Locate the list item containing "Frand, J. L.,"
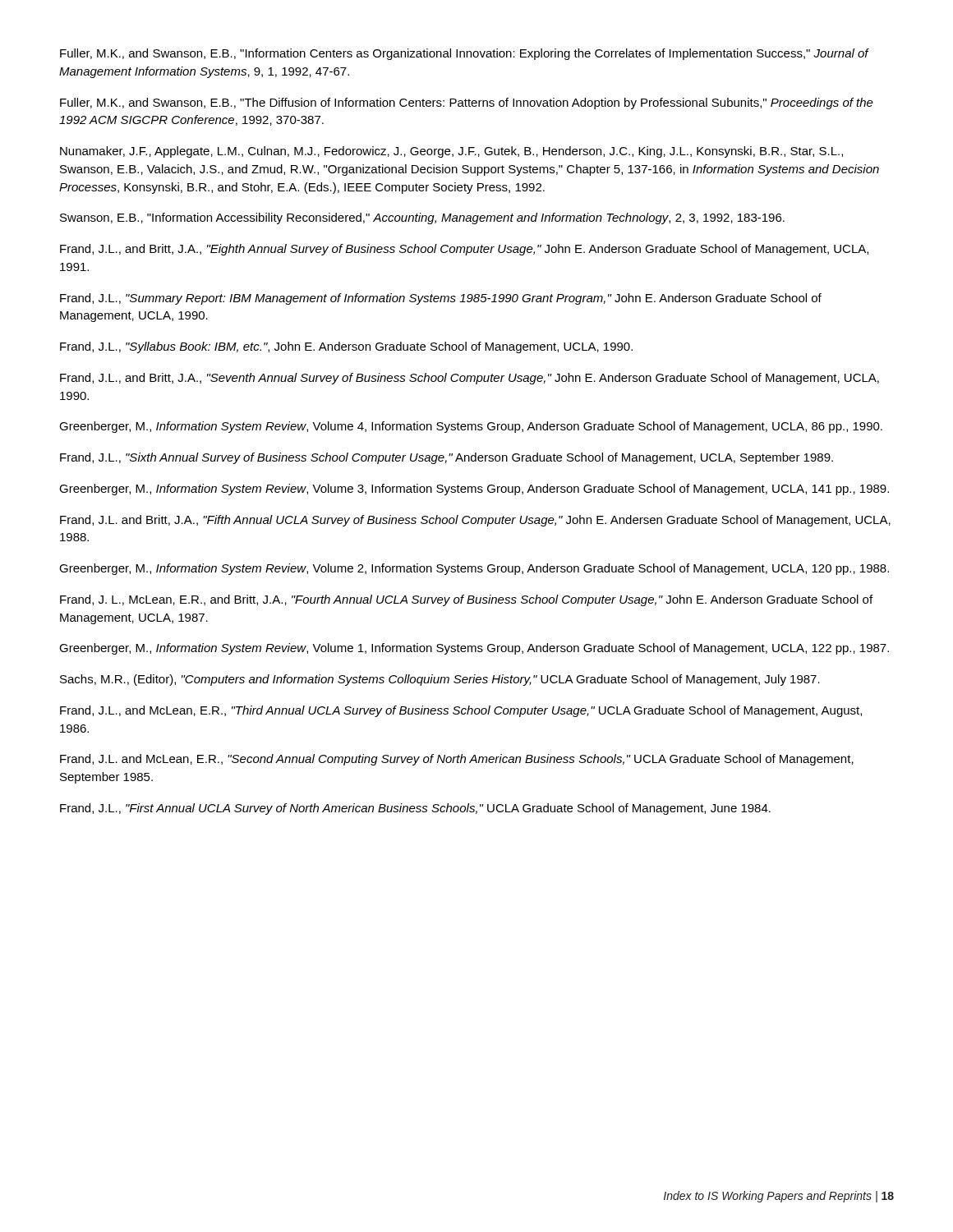The width and height of the screenshot is (953, 1232). point(466,608)
